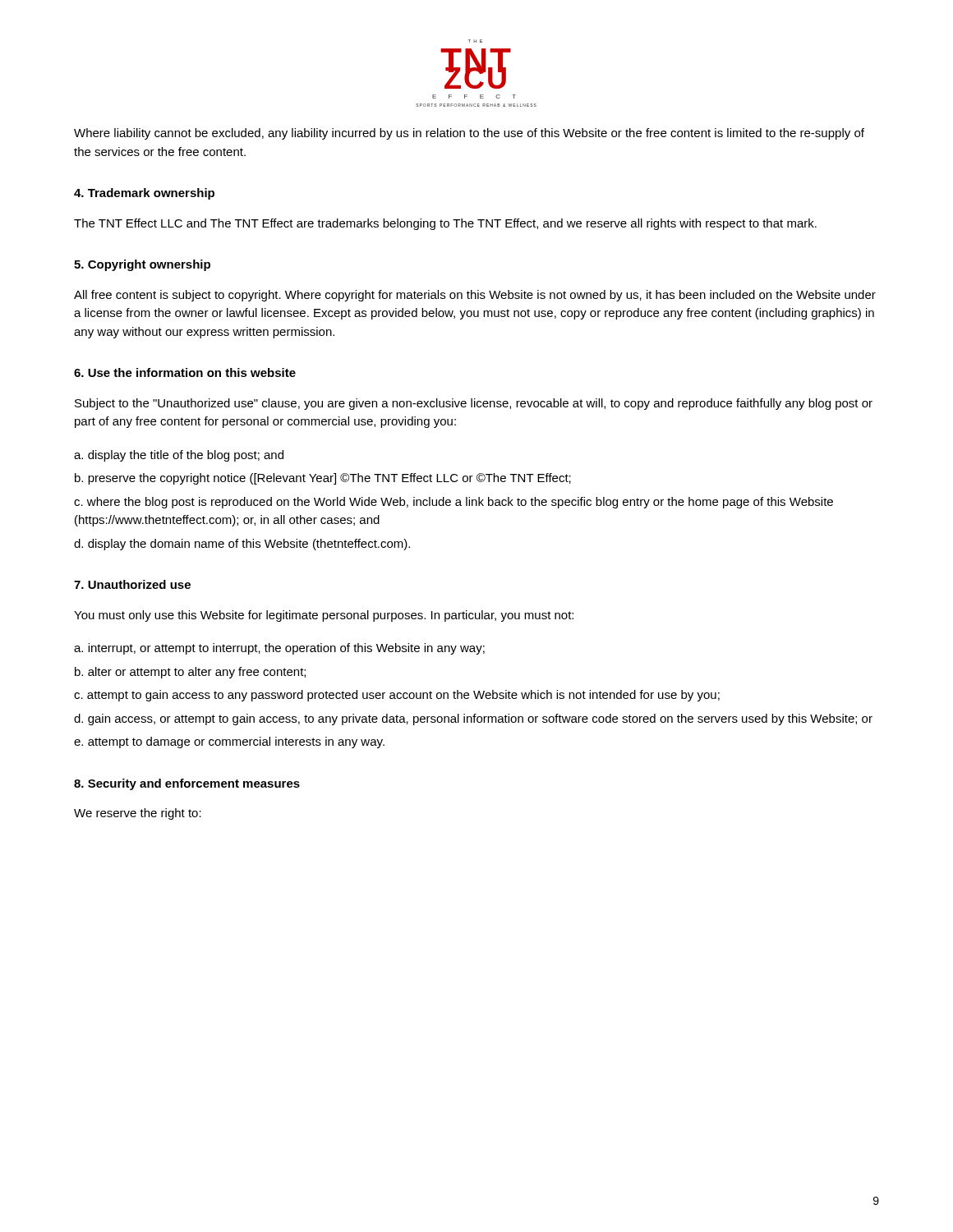Navigate to the block starting "d. gain access, or attempt to gain access,"
The height and width of the screenshot is (1232, 953).
click(473, 718)
